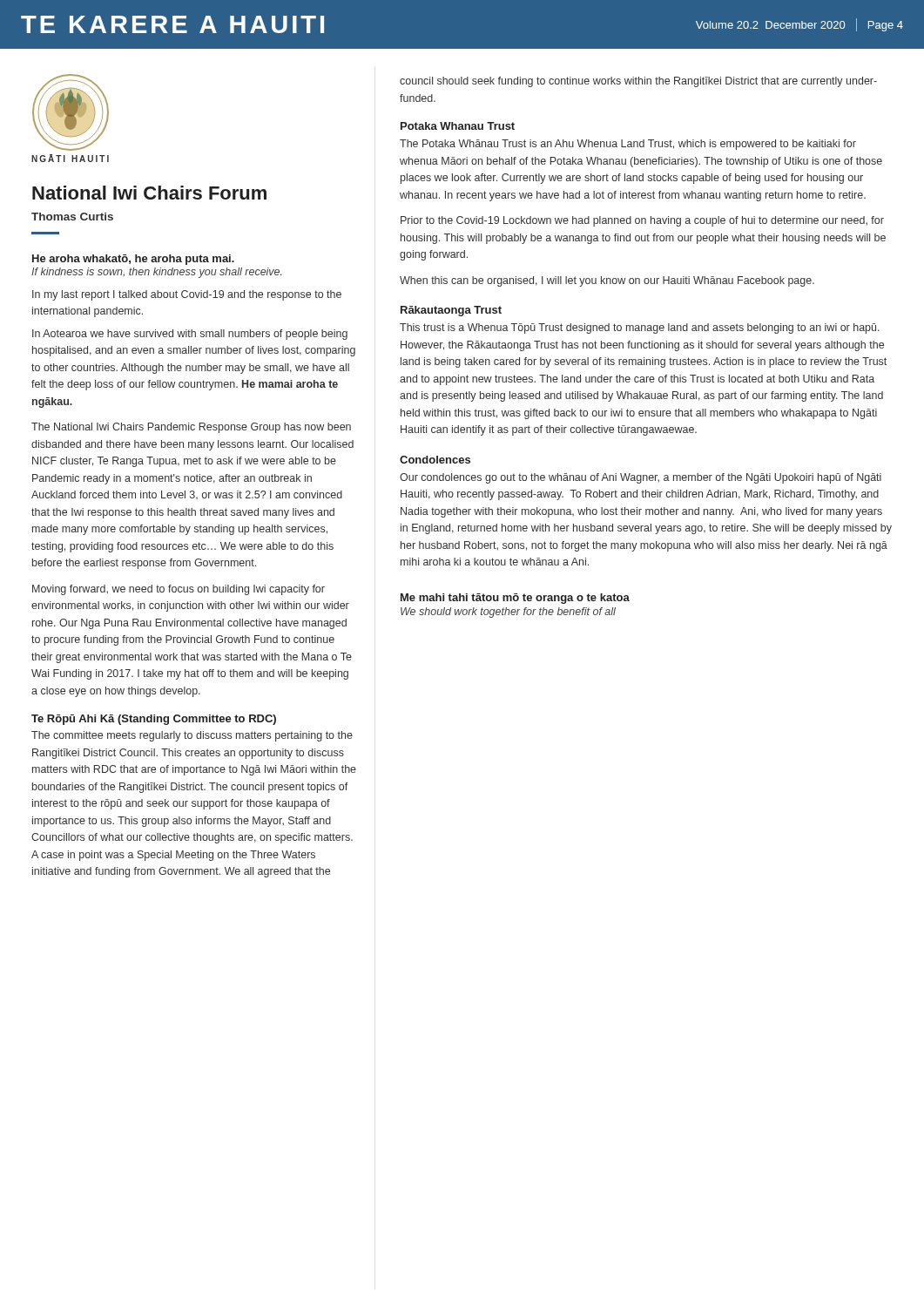The image size is (924, 1307).
Task: Locate the text block that reads "In my last report I talked"
Action: pos(194,348)
